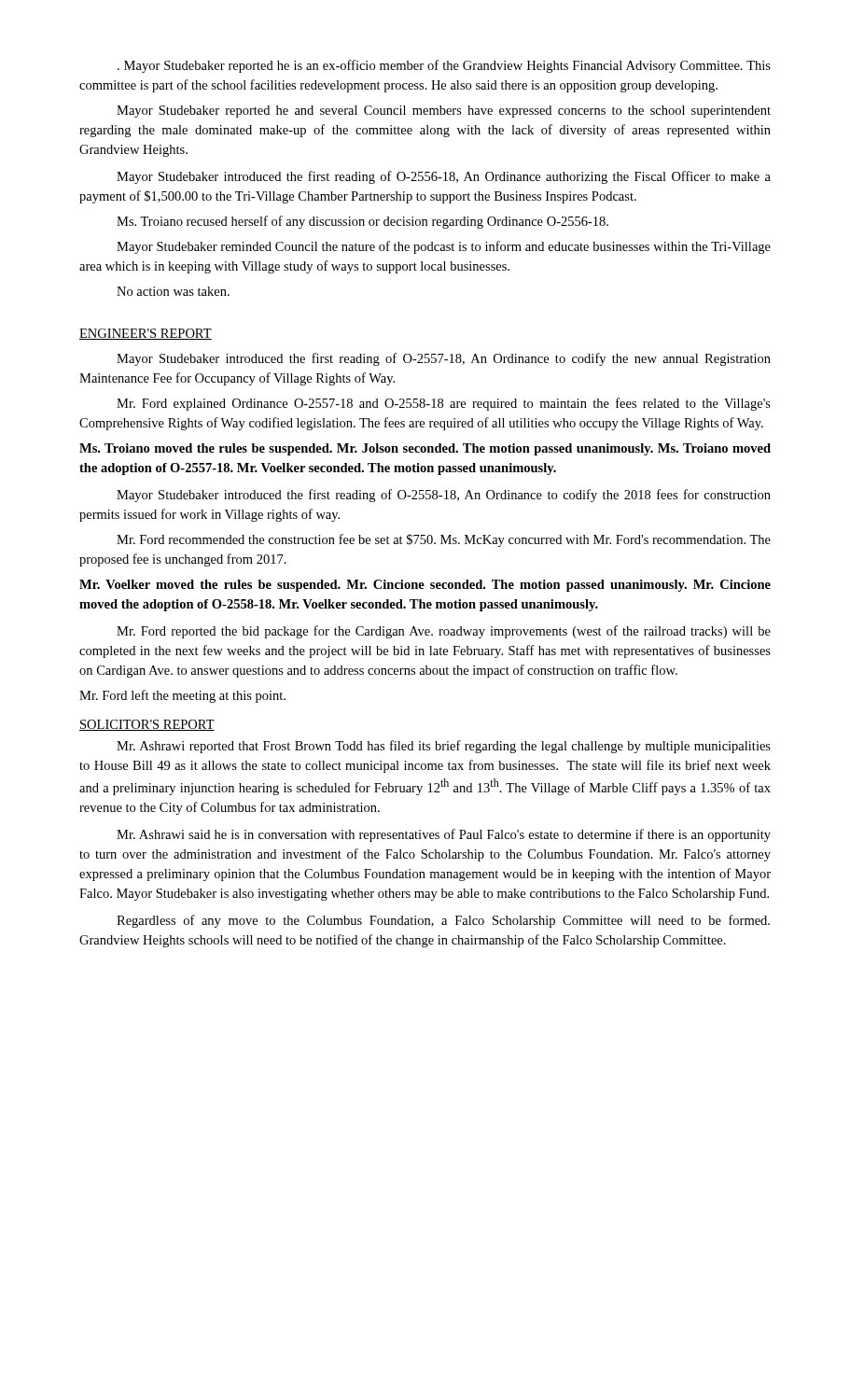Locate the passage starting ". Mayor Studebaker reported he"
This screenshot has height=1400, width=850.
click(x=425, y=108)
